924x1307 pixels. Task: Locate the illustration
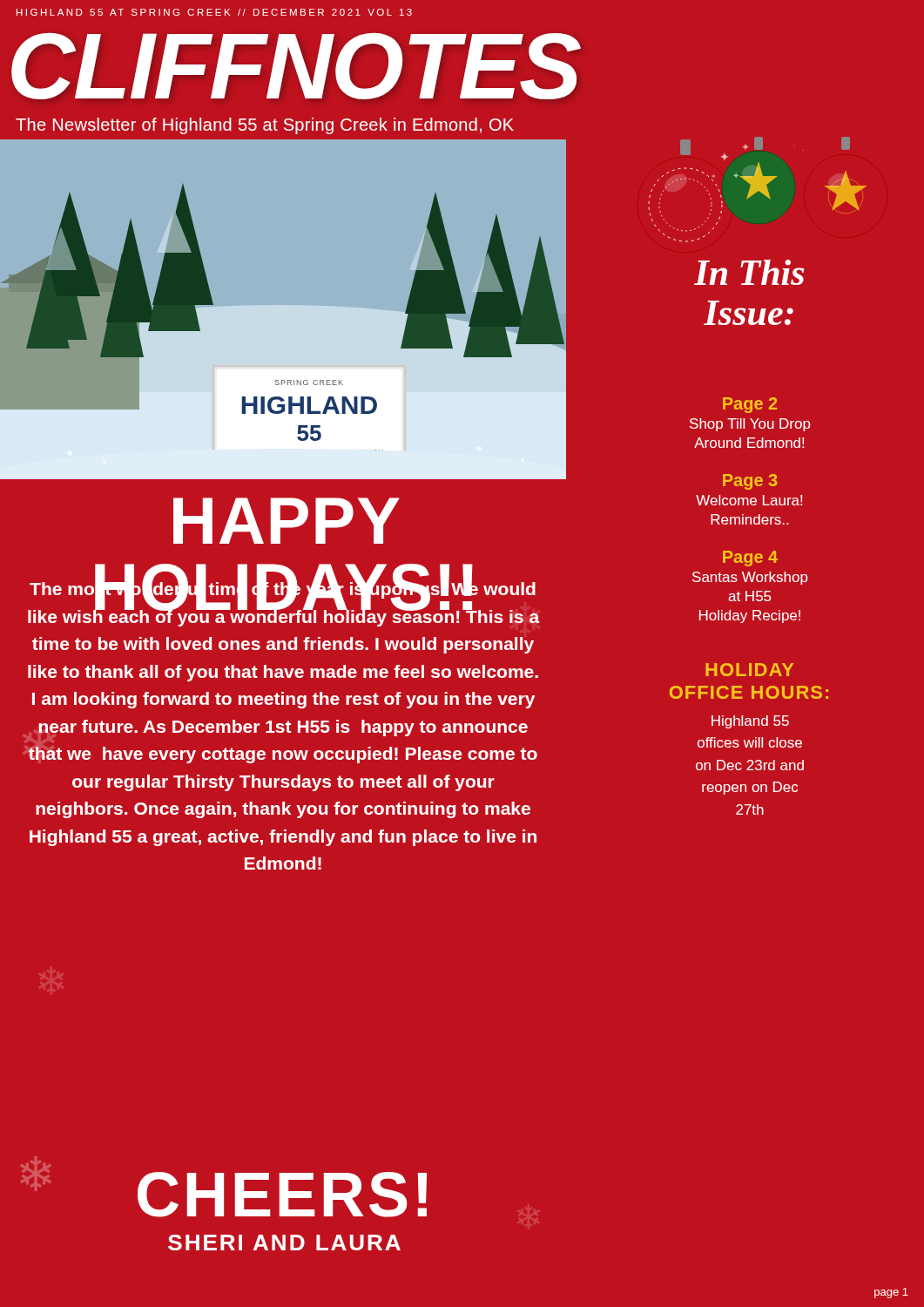(x=741, y=222)
